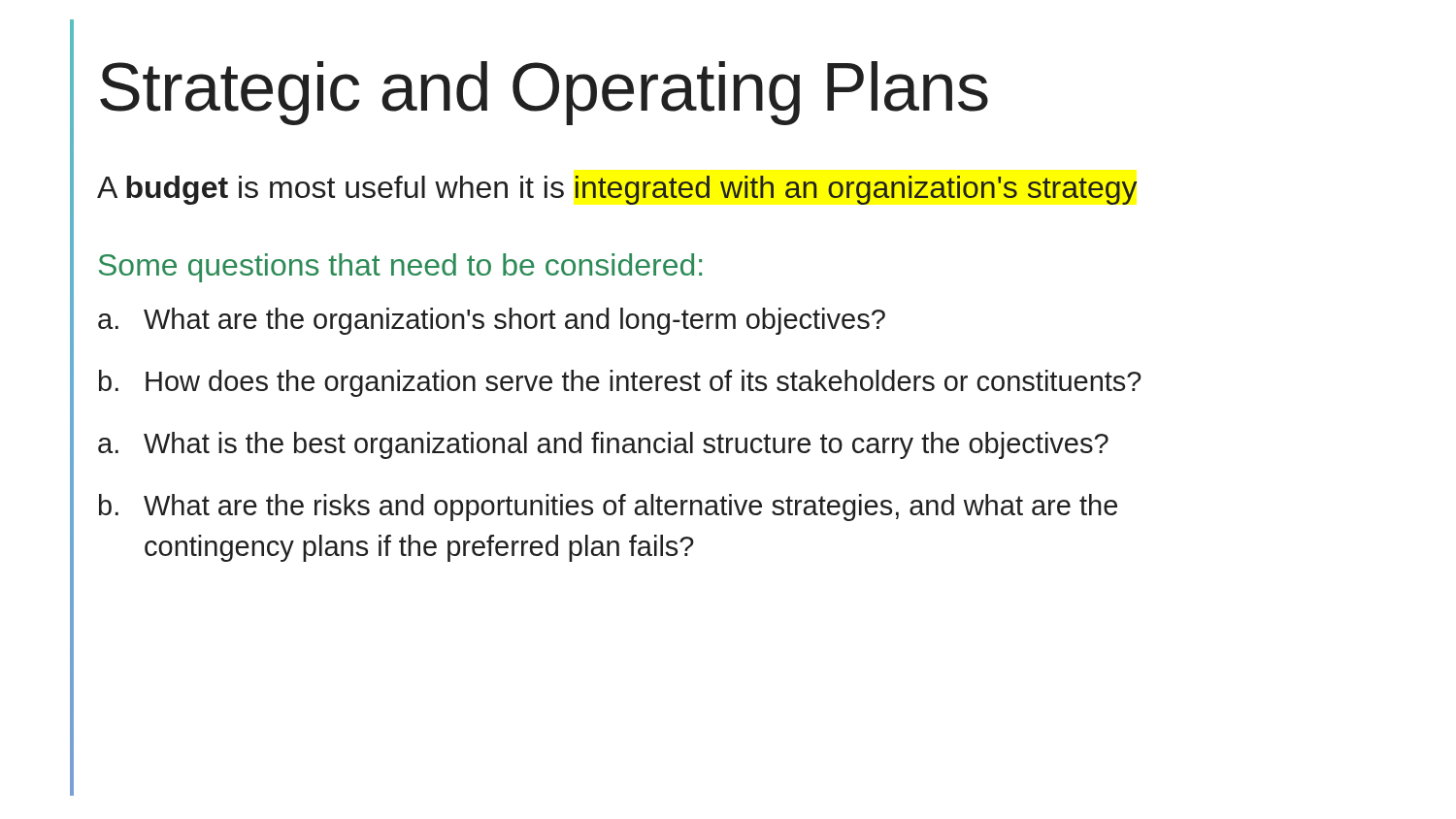The width and height of the screenshot is (1456, 819).
Task: Locate the block of text that opens with "a. What are the"
Action: point(757,320)
